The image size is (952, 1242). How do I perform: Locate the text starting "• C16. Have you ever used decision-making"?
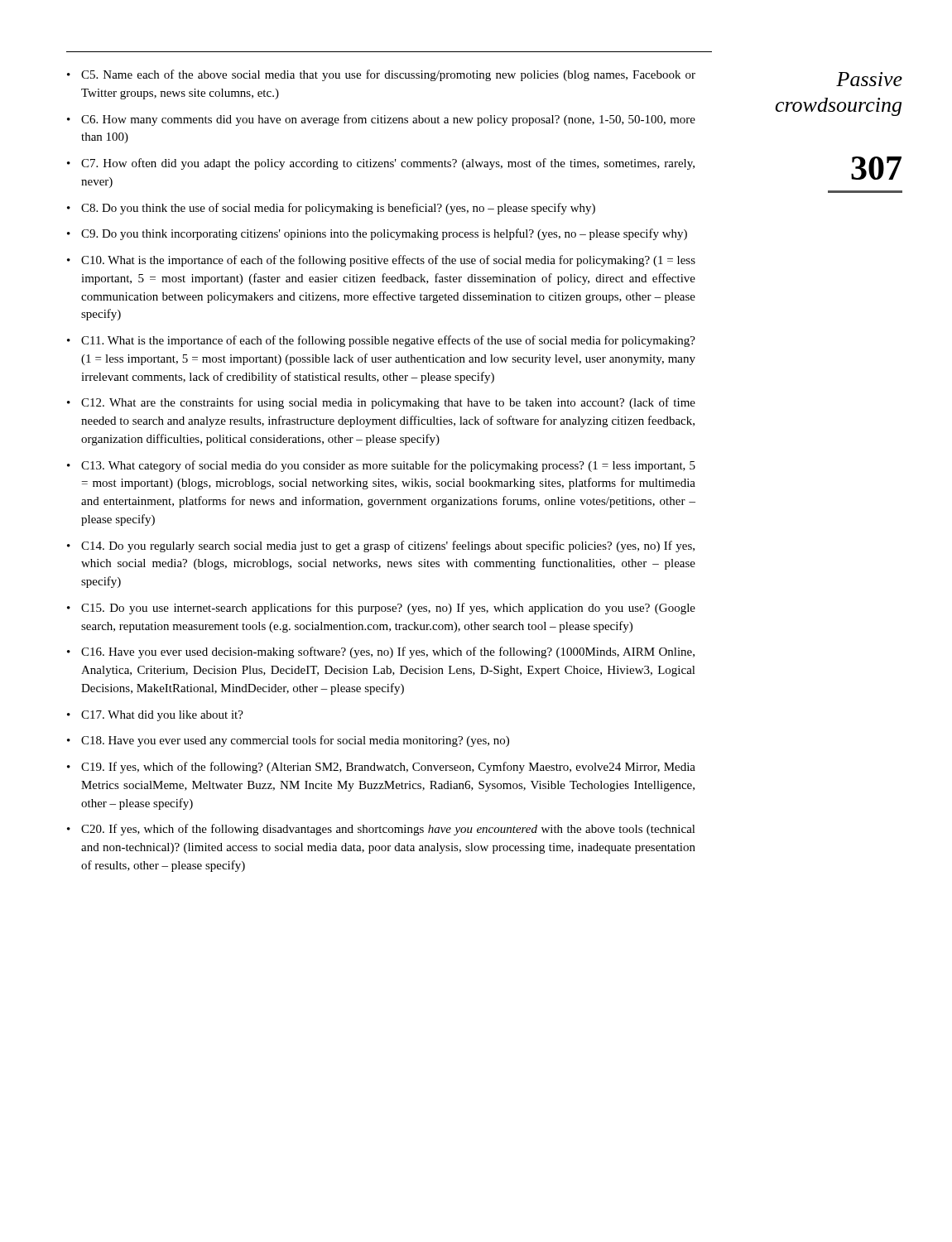[x=381, y=671]
